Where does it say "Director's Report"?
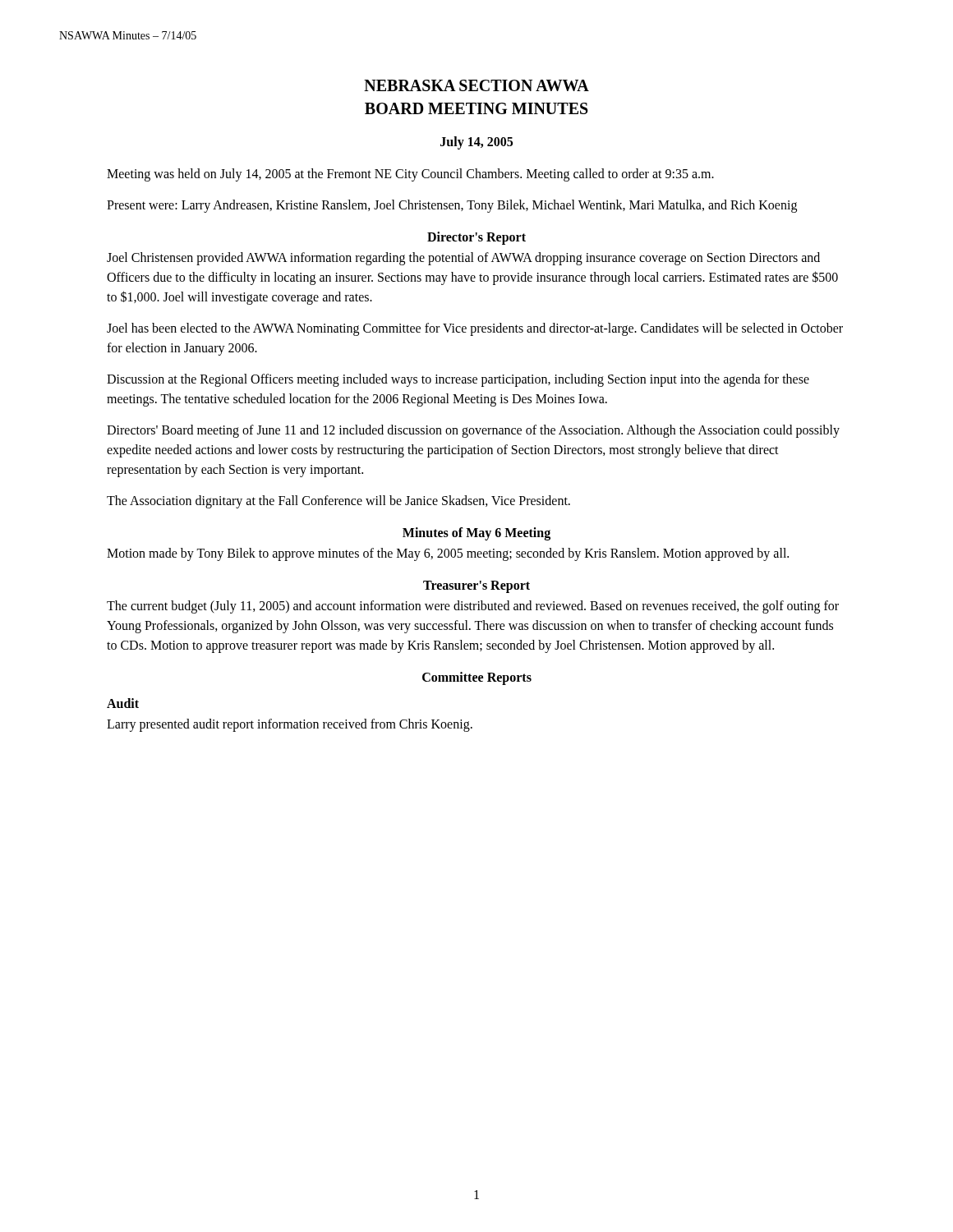This screenshot has width=953, height=1232. pyautogui.click(x=476, y=237)
